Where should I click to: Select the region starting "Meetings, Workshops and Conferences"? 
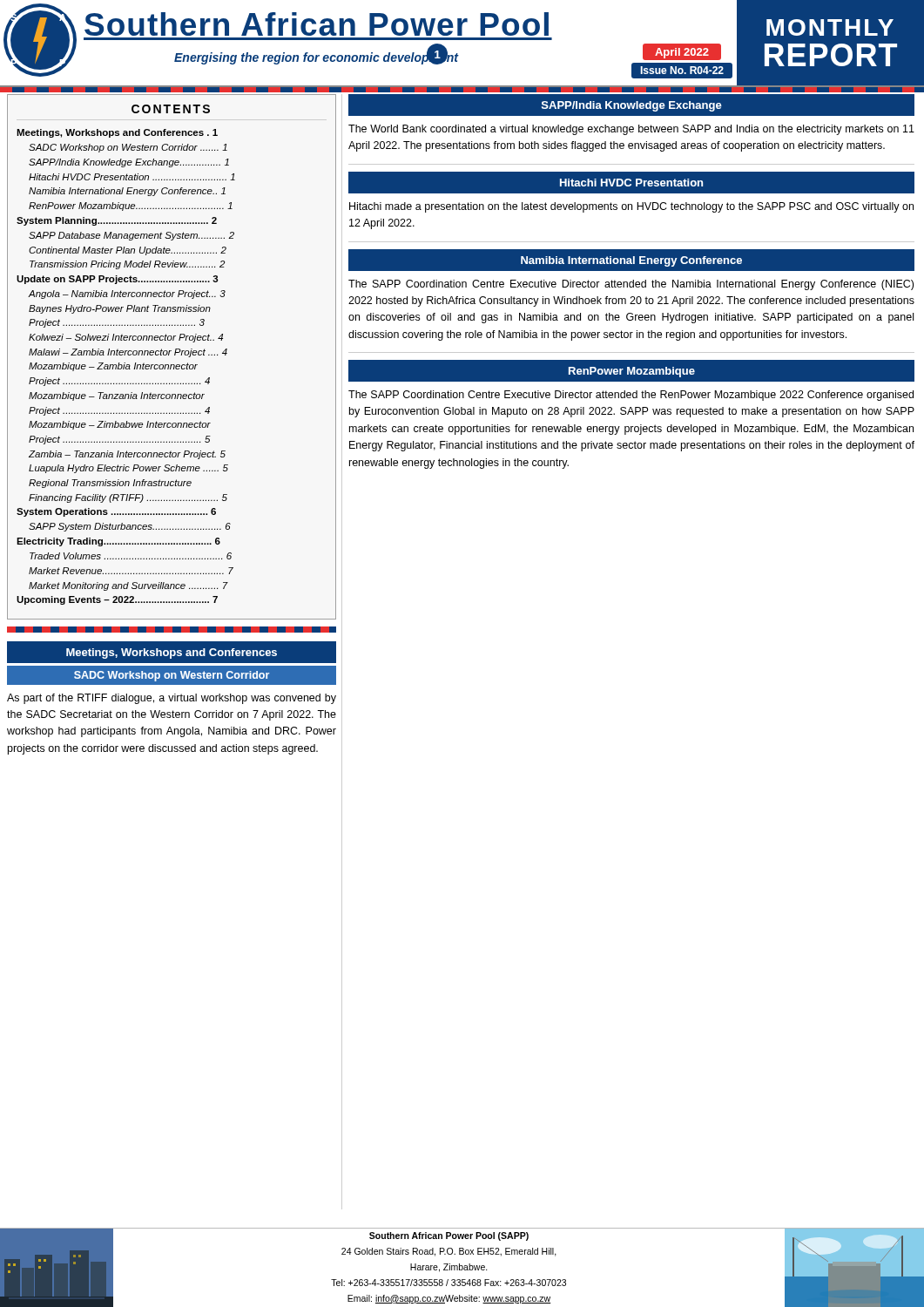pos(172,652)
